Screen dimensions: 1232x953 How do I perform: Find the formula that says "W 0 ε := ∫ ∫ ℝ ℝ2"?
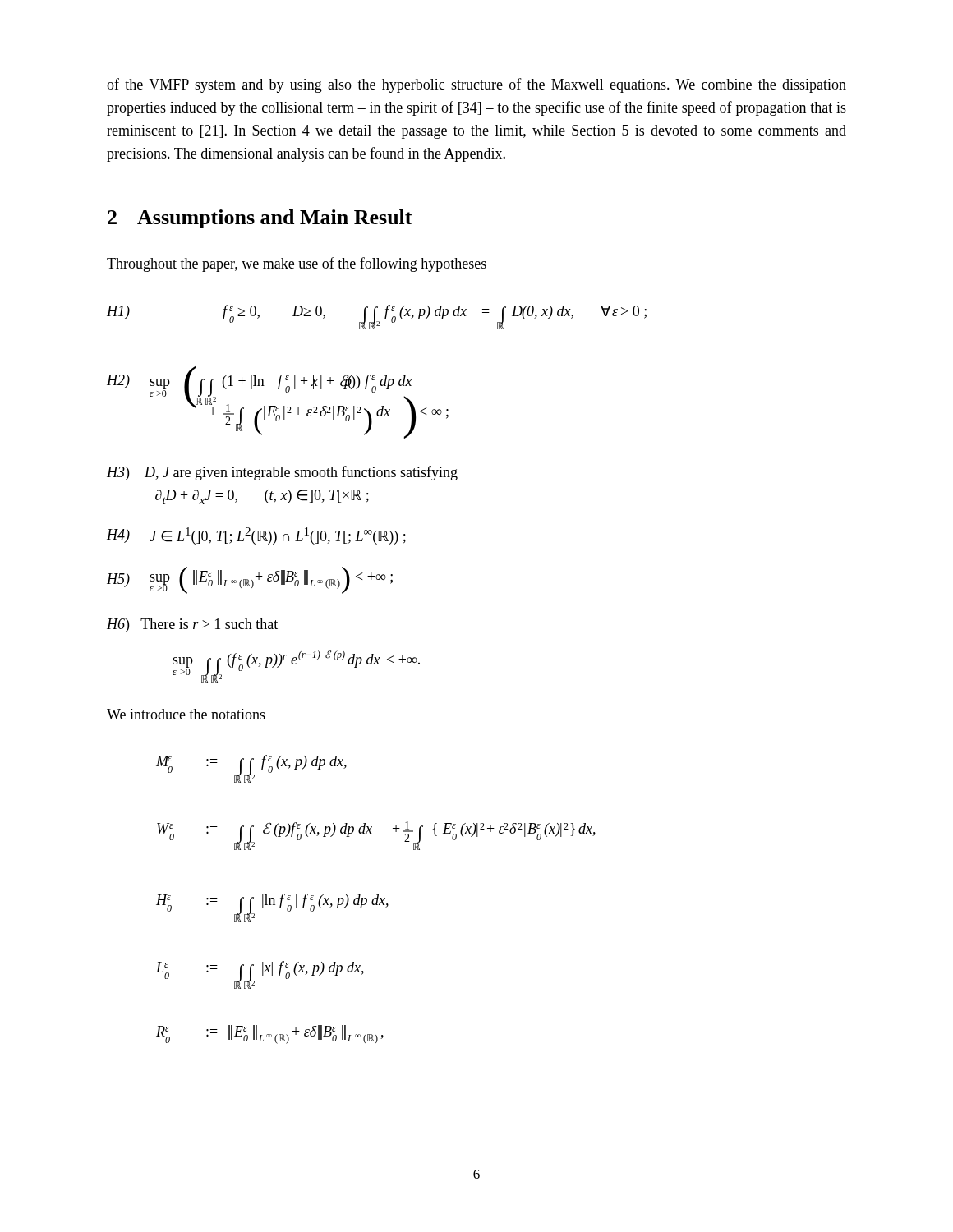[501, 834]
